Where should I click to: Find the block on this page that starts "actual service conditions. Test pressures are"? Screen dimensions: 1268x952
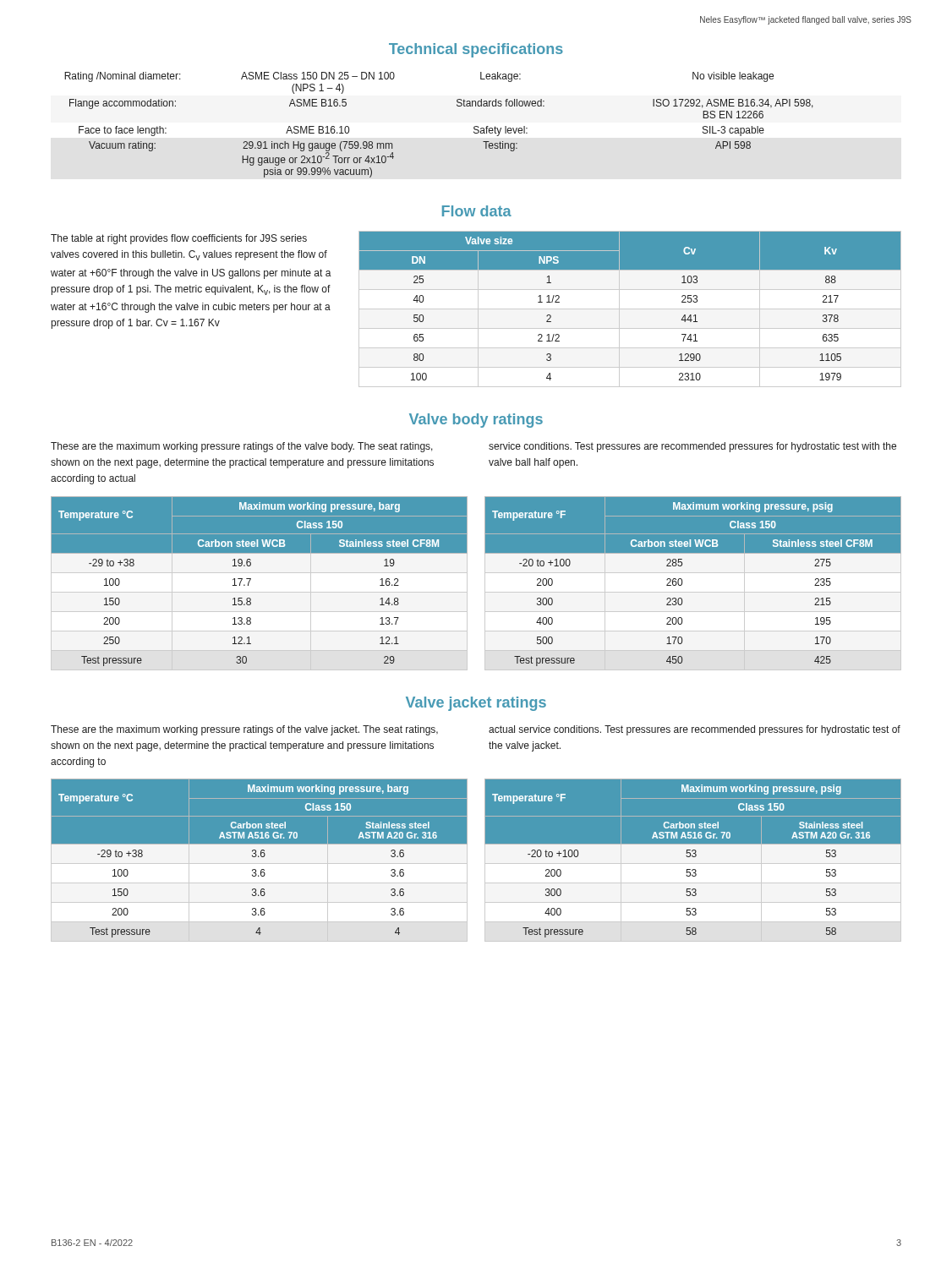click(x=694, y=737)
